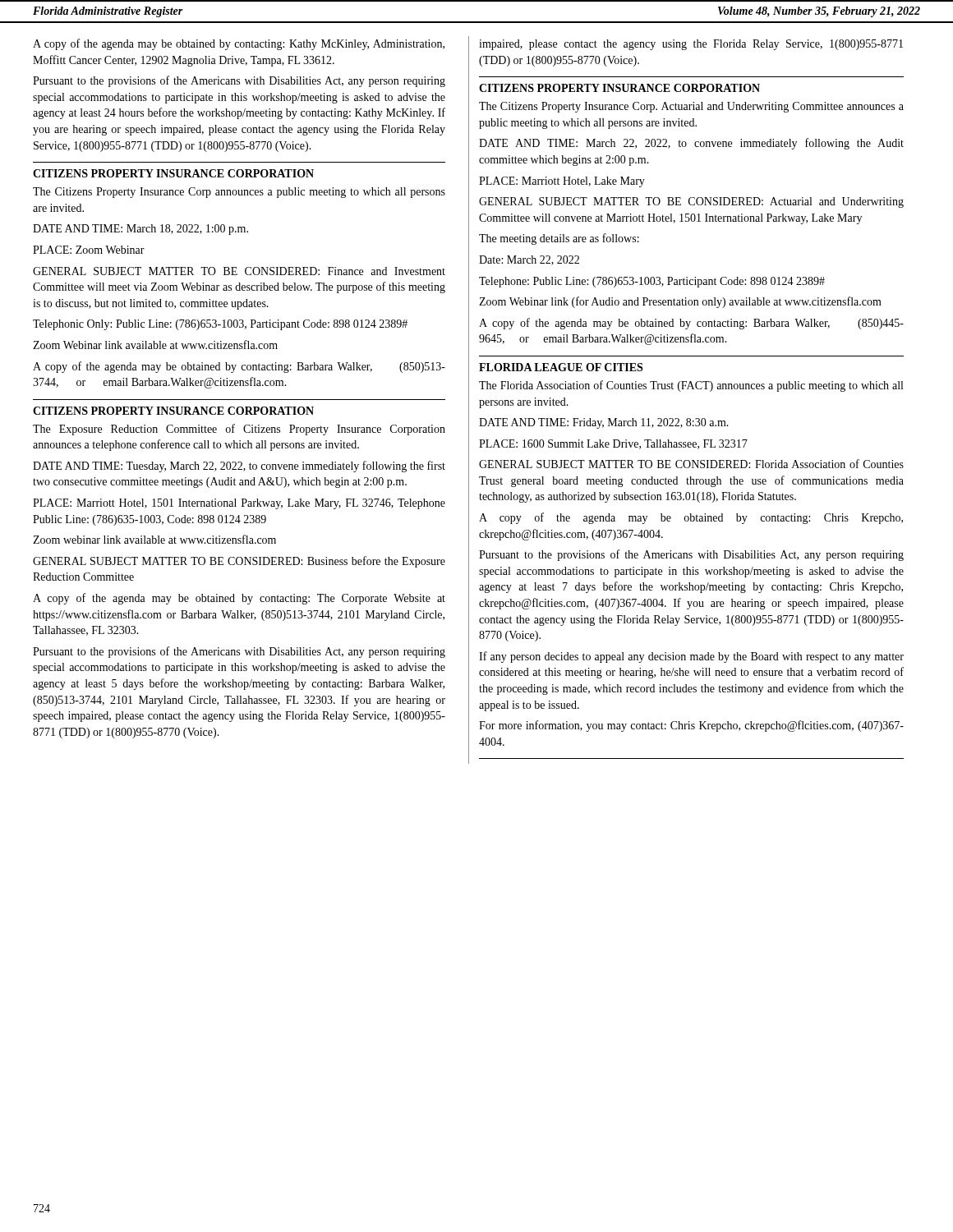This screenshot has width=953, height=1232.
Task: Point to the text starting "impaired, please contact the agency using"
Action: pyautogui.click(x=691, y=52)
